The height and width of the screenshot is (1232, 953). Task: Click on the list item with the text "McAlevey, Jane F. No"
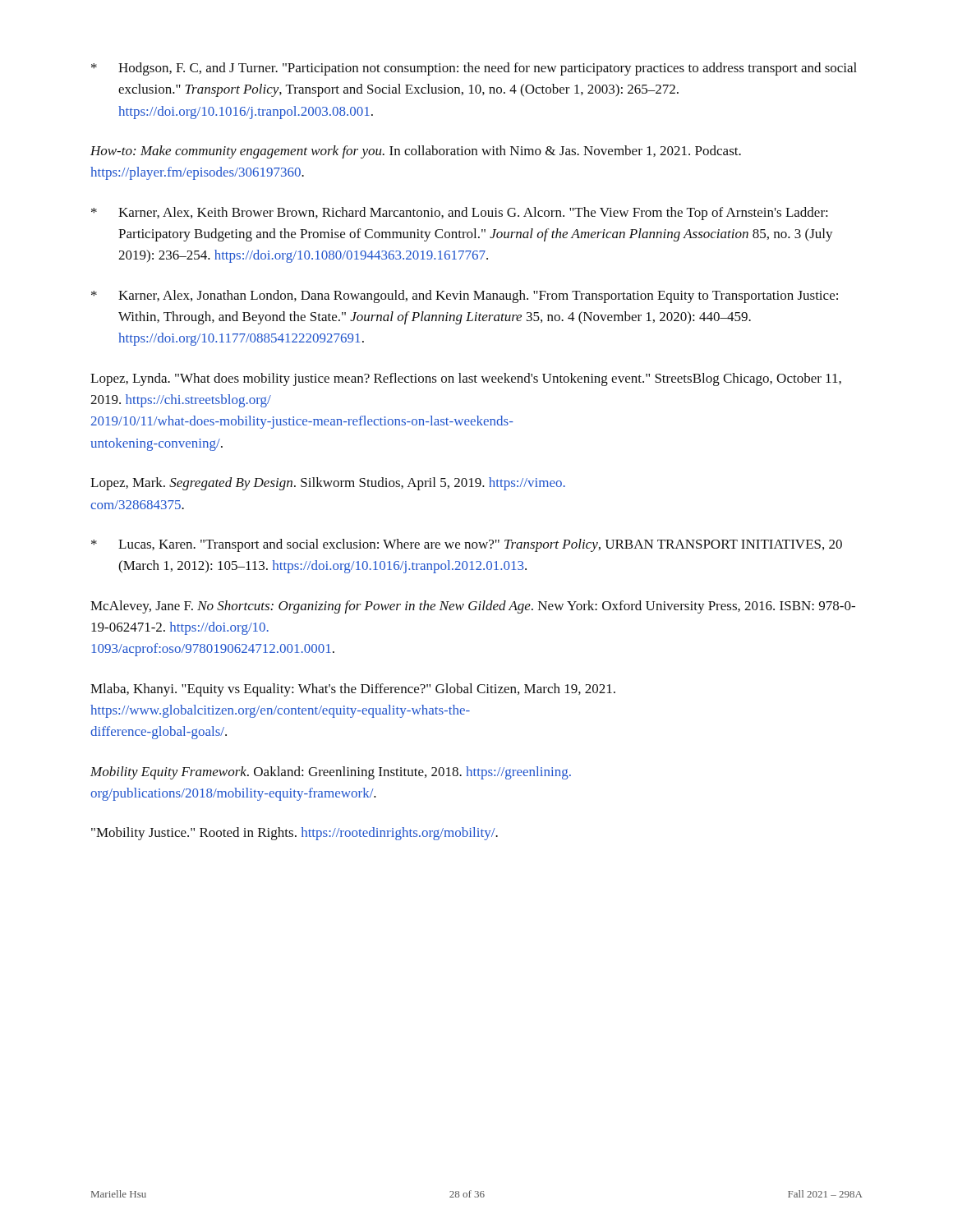tap(473, 607)
